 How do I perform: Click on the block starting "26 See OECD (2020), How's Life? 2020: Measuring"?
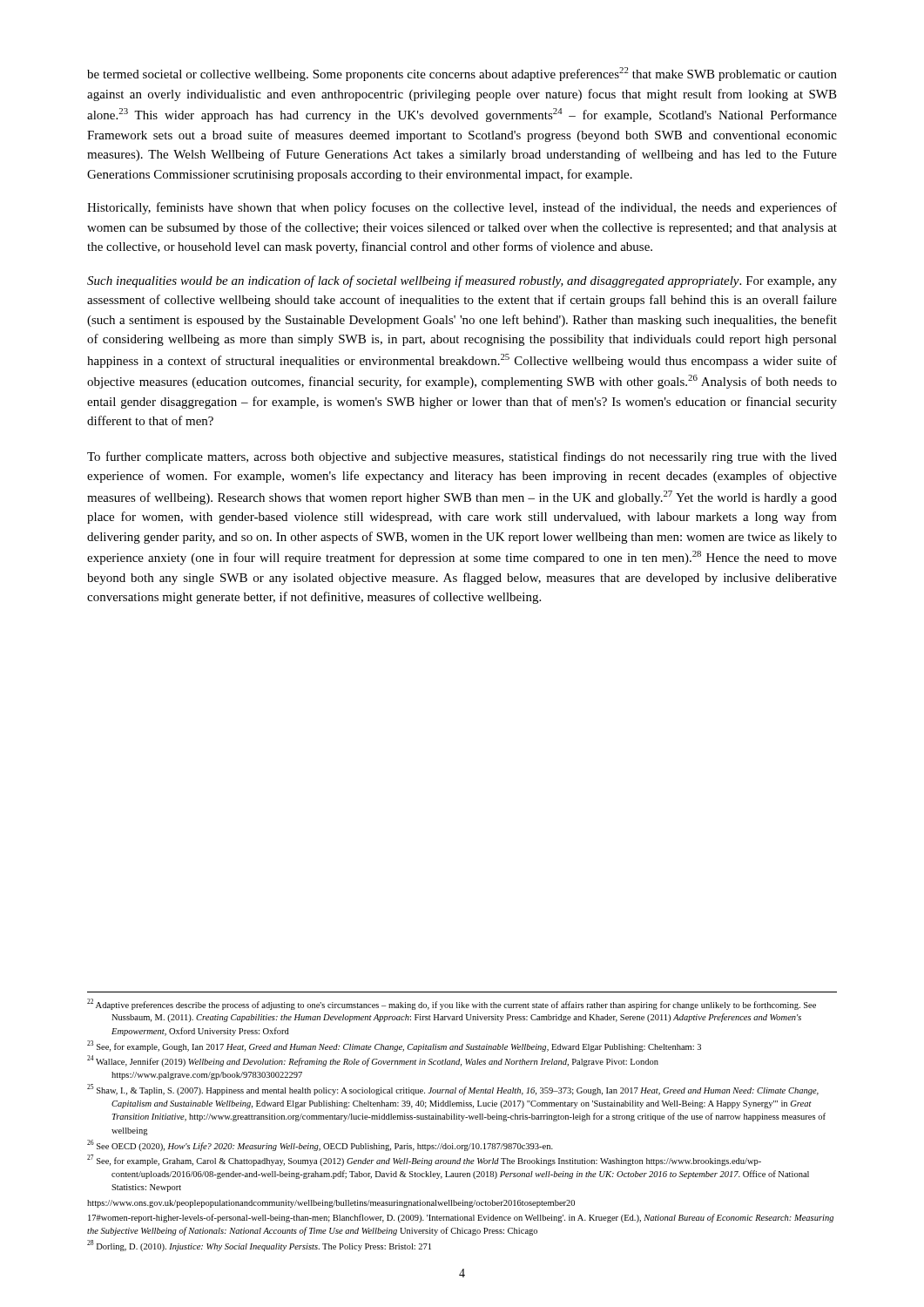[x=320, y=1145]
